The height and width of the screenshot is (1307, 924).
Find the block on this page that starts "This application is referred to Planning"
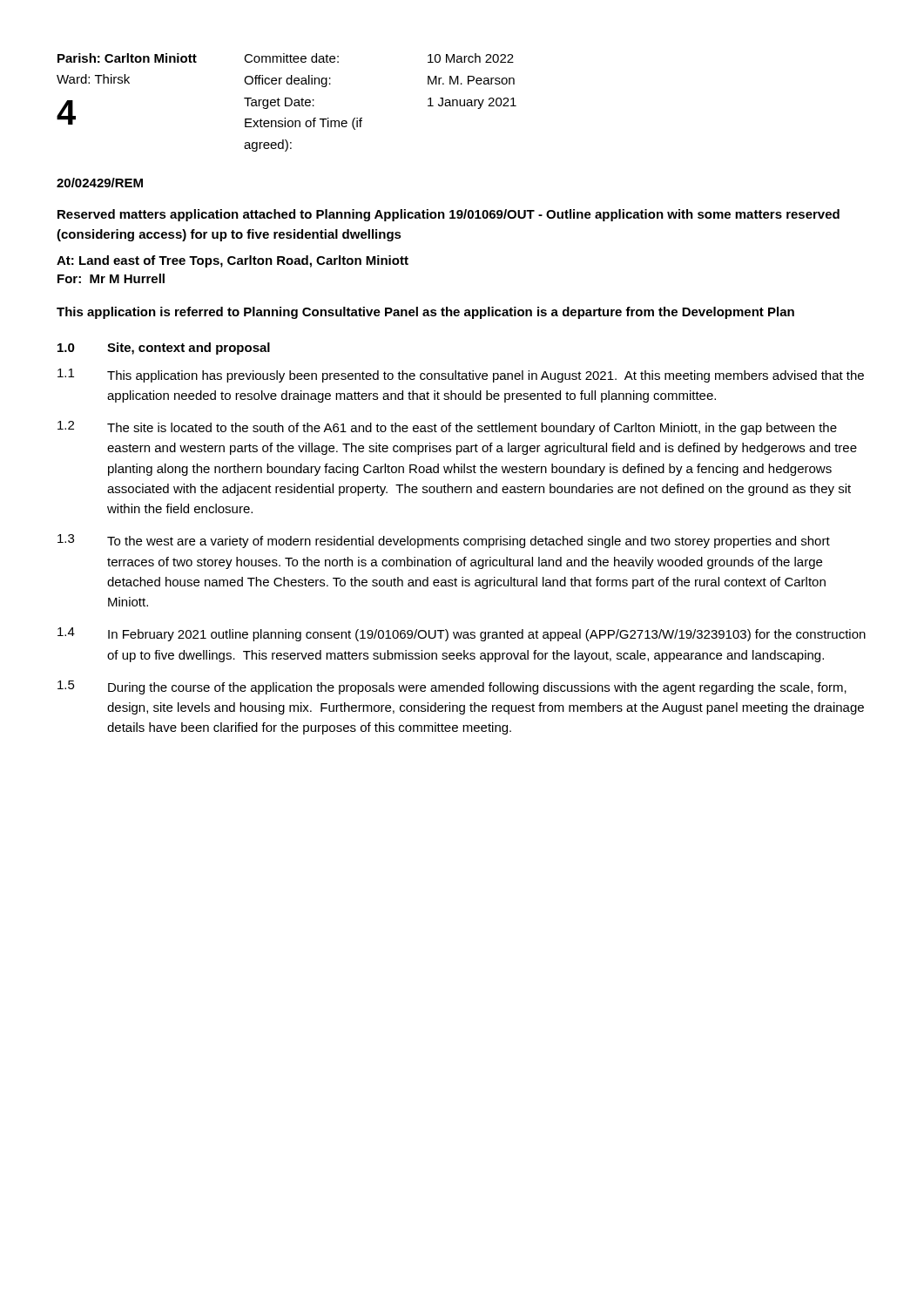pyautogui.click(x=426, y=312)
